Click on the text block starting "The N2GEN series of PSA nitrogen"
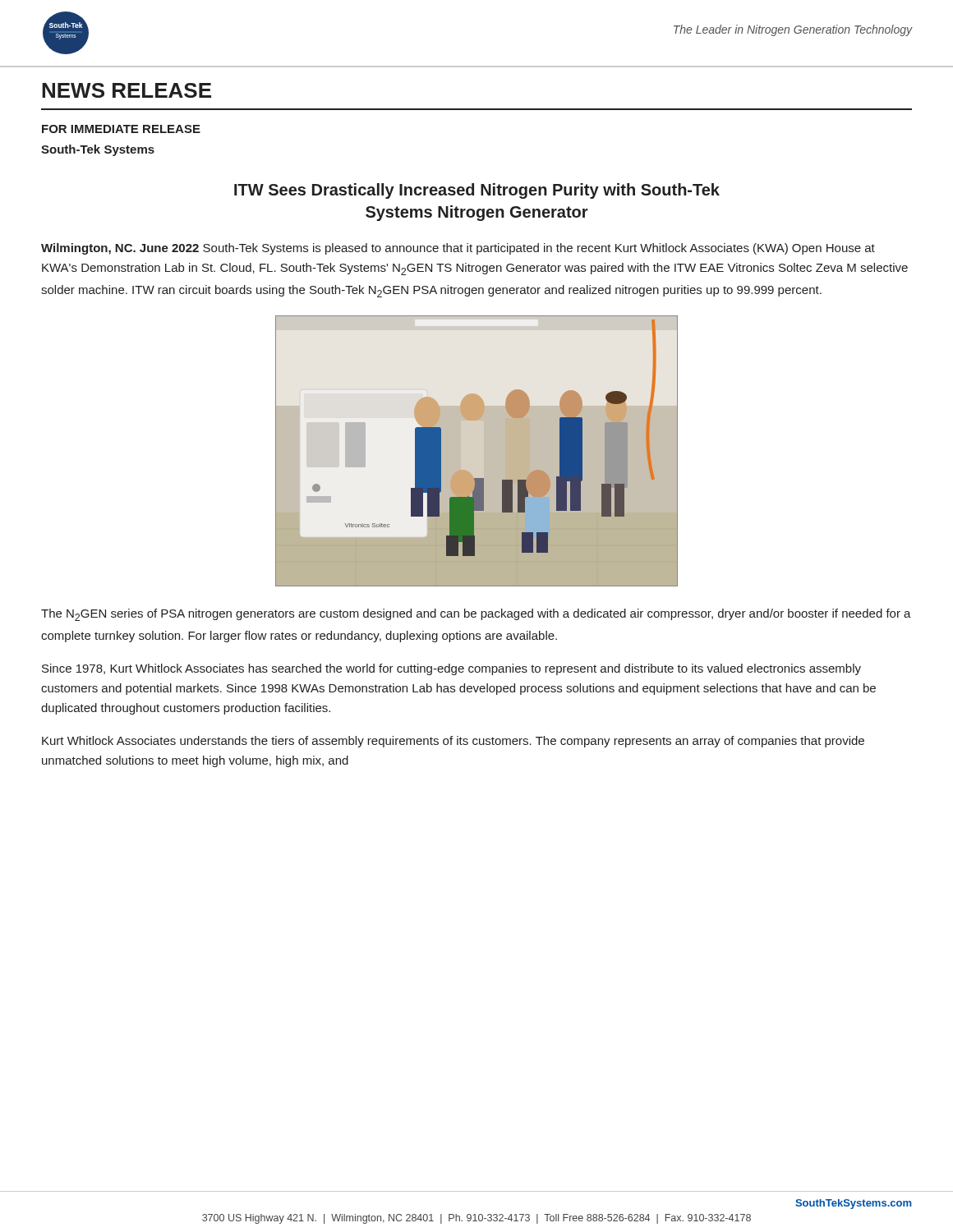The image size is (953, 1232). [476, 624]
